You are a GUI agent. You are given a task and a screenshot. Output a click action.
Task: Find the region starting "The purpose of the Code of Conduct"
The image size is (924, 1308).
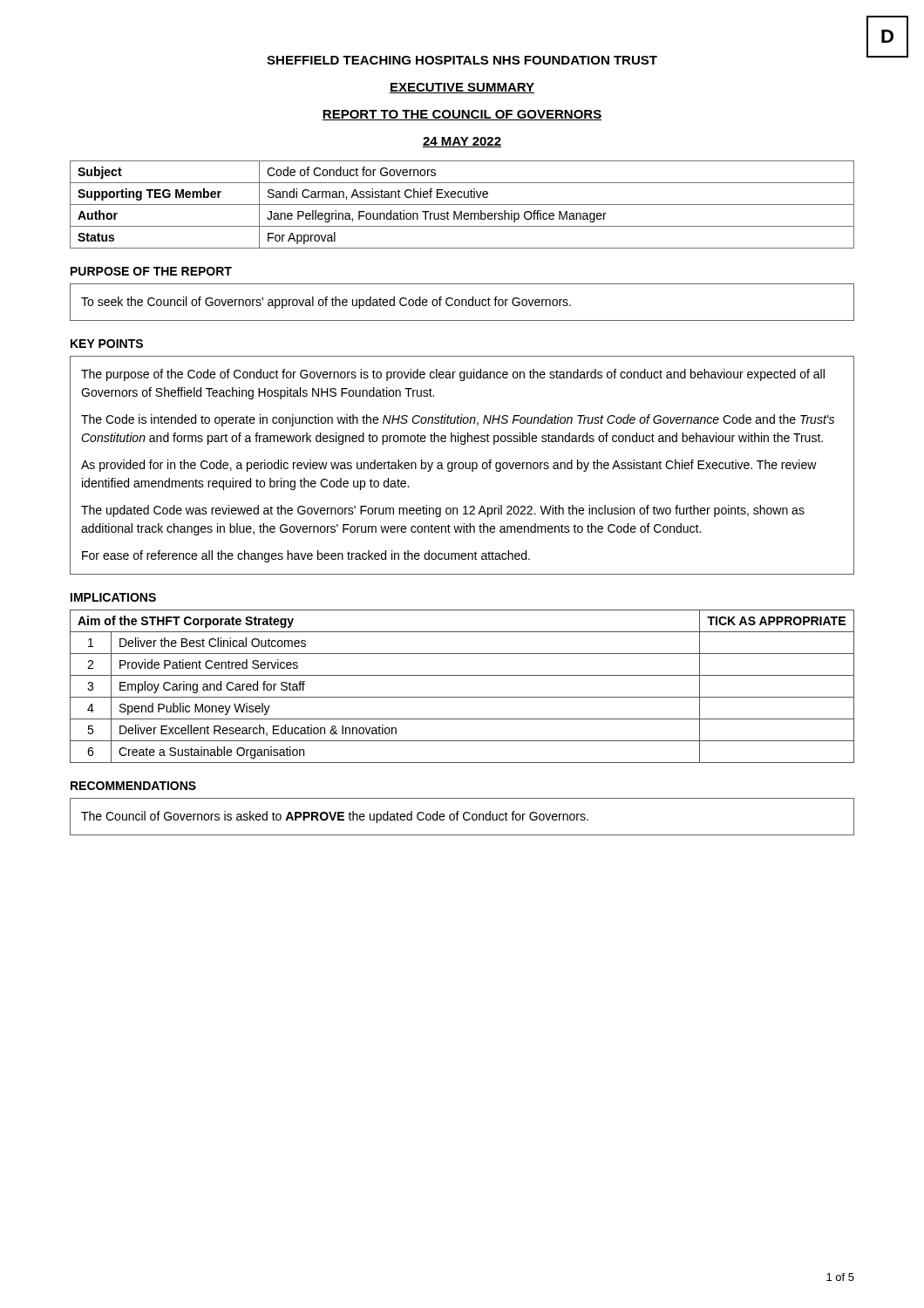(x=462, y=465)
